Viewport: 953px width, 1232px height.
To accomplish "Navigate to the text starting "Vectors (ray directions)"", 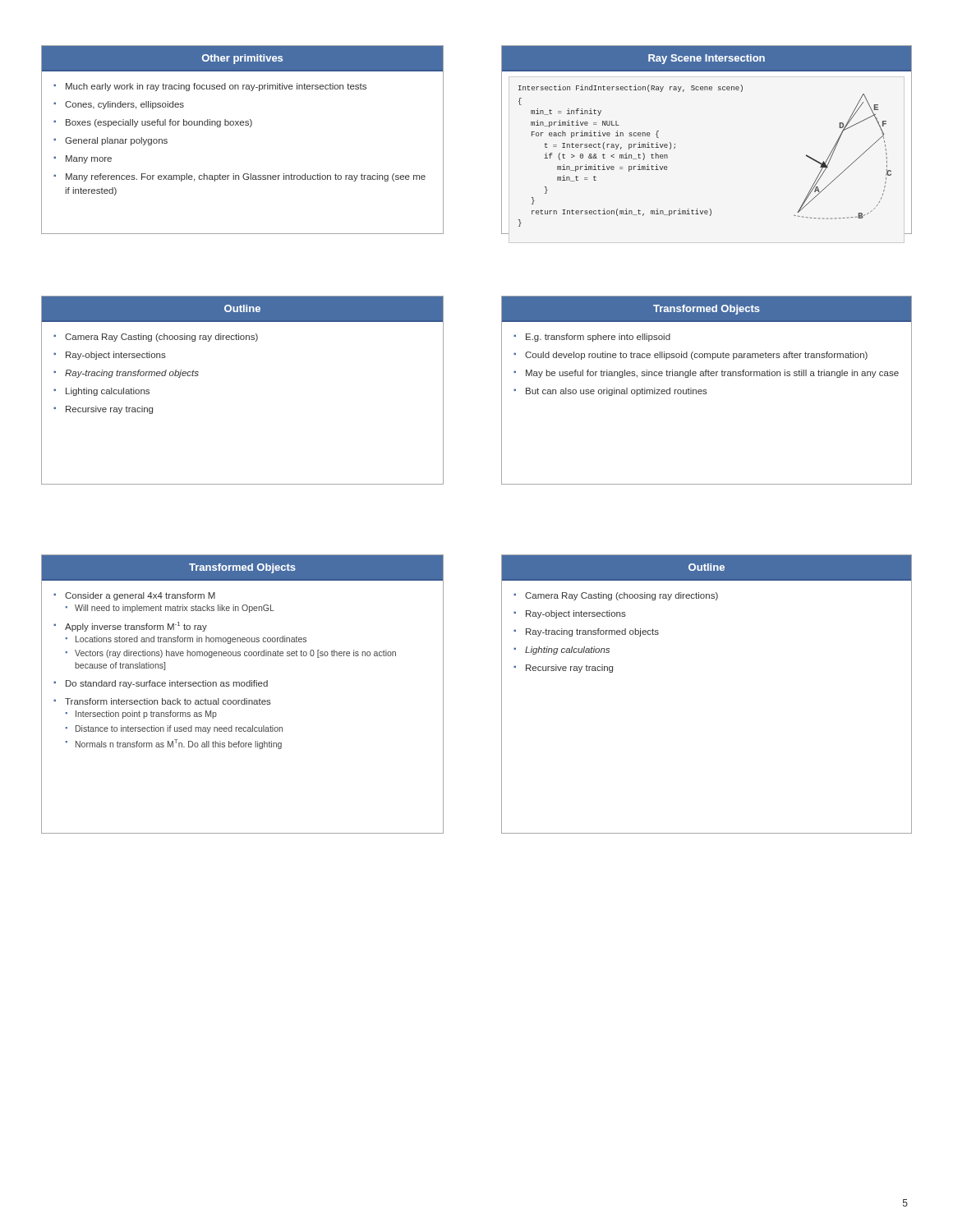I will click(x=236, y=659).
